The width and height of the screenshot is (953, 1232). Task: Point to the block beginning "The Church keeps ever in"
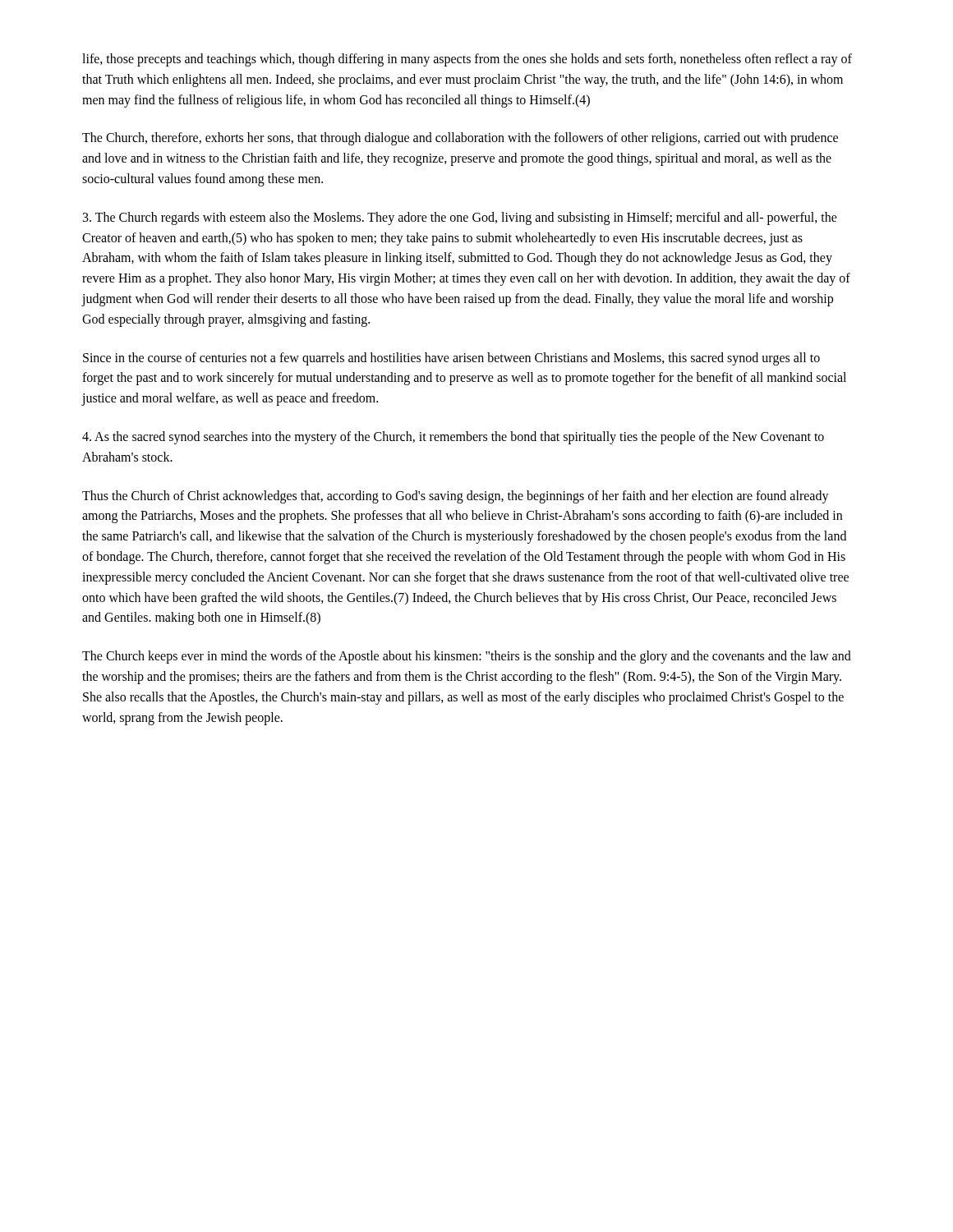(x=466, y=687)
